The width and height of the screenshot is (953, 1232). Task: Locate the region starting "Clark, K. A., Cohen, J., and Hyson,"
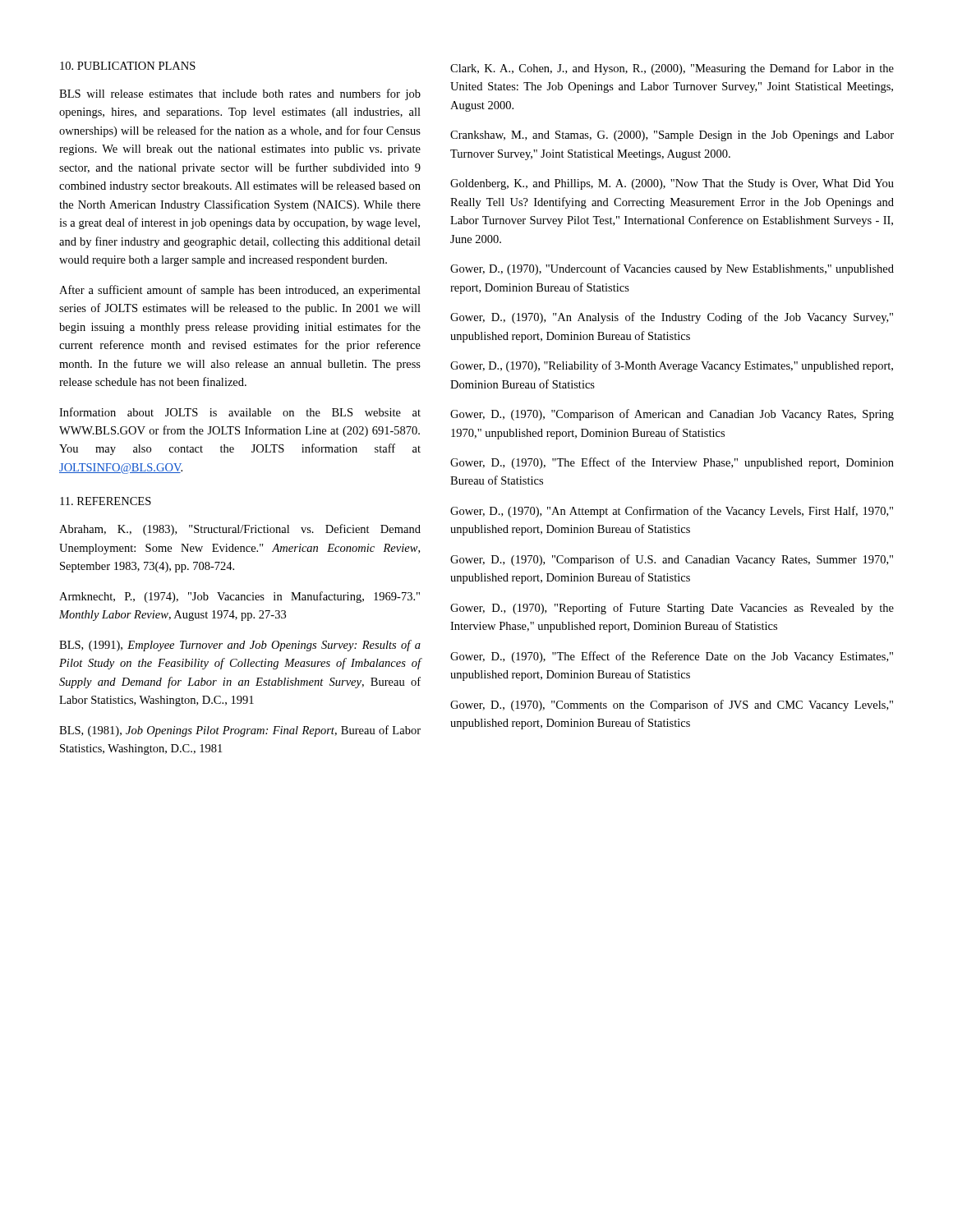(672, 87)
